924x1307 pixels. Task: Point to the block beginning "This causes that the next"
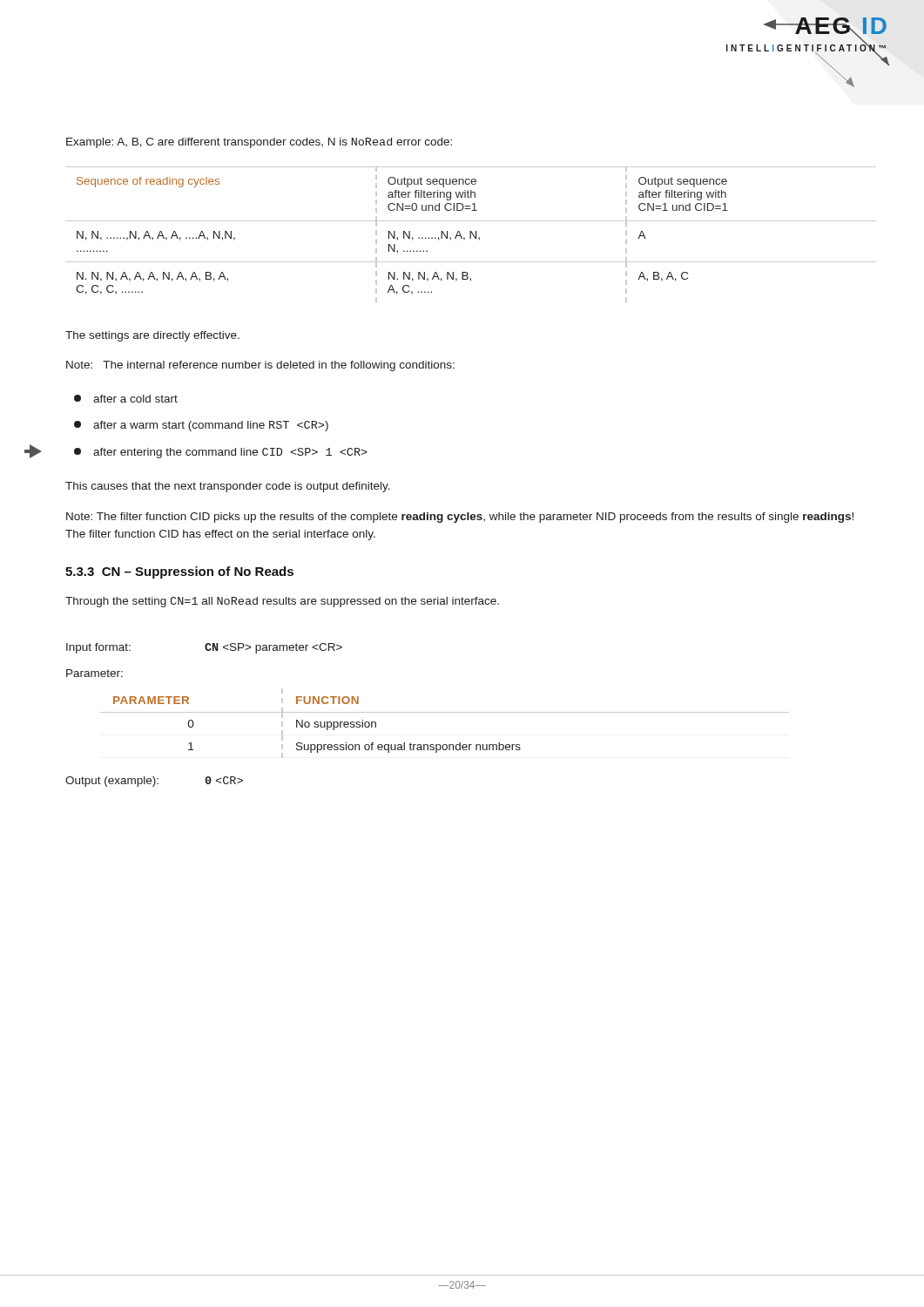click(228, 486)
